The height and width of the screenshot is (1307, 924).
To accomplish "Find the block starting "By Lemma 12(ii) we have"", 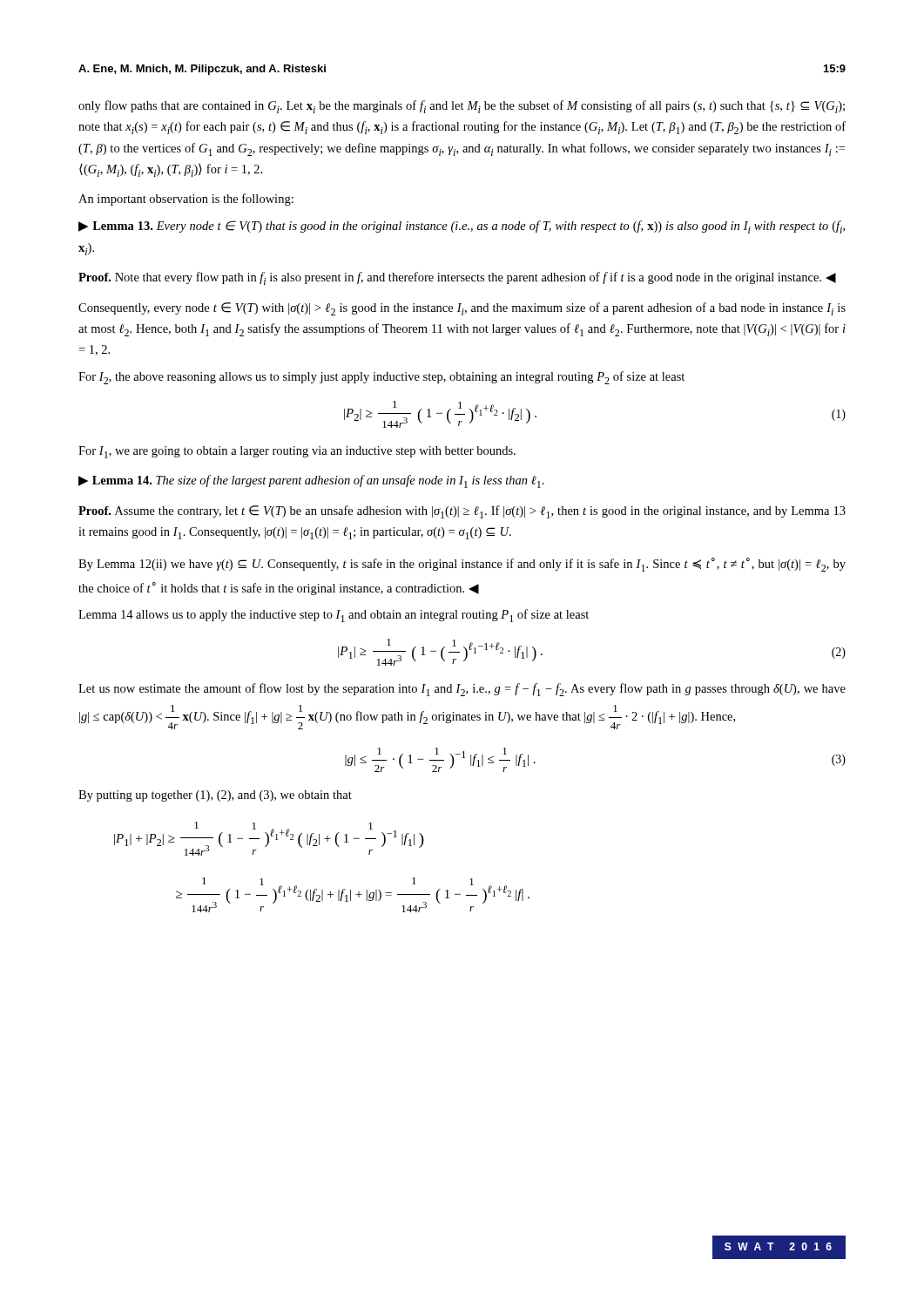I will [x=462, y=574].
